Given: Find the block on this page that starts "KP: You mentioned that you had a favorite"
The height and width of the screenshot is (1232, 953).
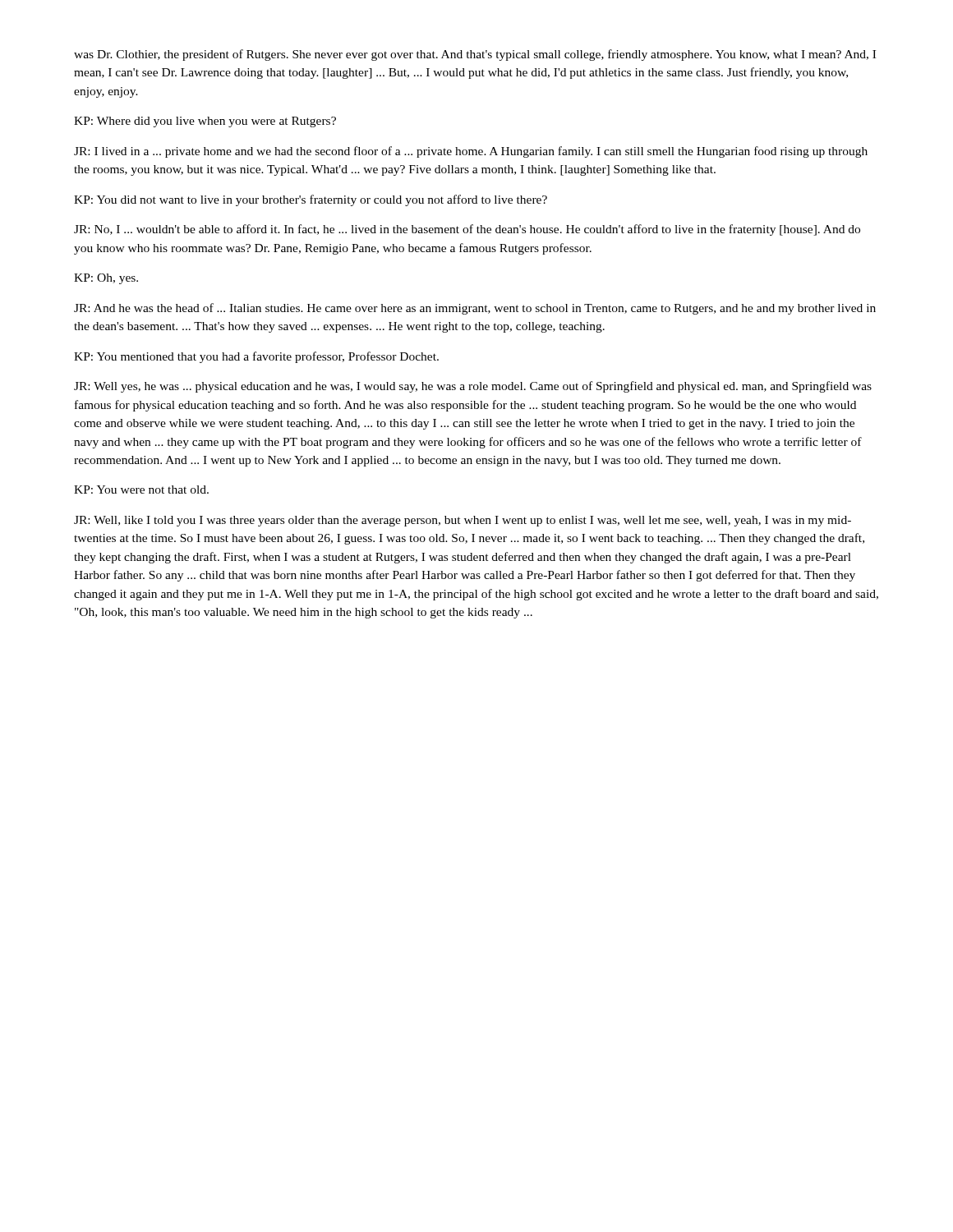Looking at the screenshot, I should [x=257, y=356].
